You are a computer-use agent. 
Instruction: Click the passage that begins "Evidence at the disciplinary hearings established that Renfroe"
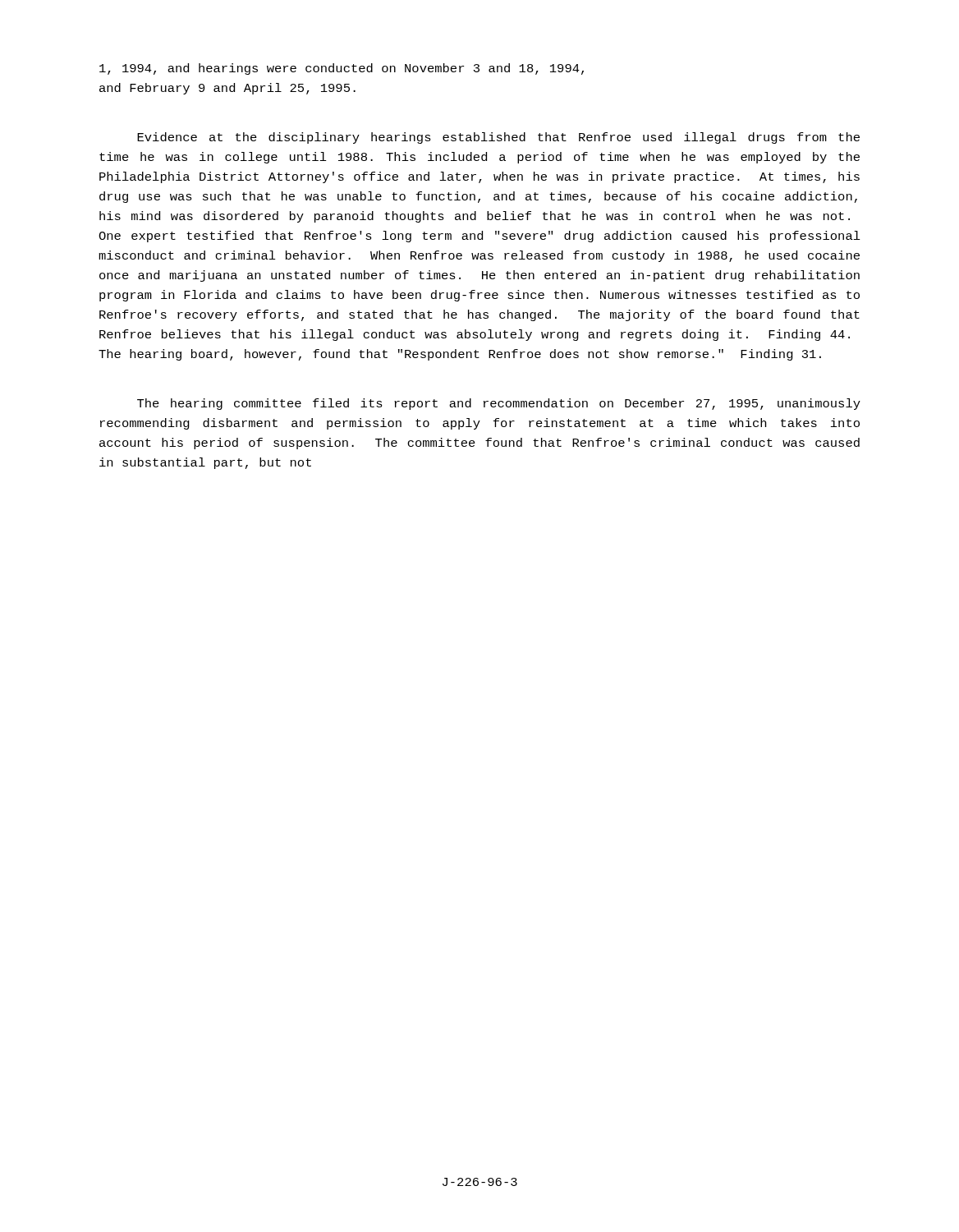pos(480,246)
